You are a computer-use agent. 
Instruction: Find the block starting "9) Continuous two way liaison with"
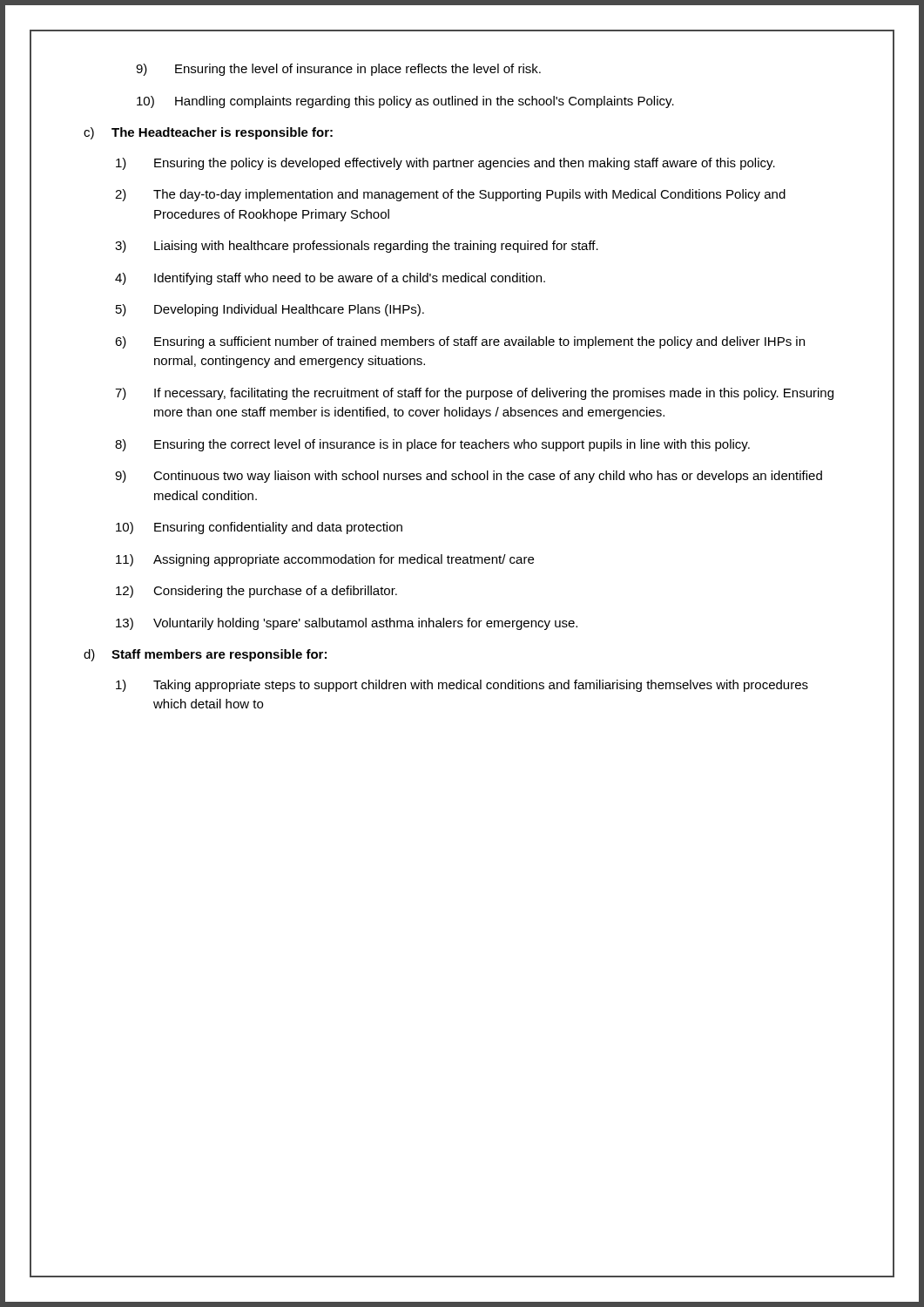pos(478,486)
